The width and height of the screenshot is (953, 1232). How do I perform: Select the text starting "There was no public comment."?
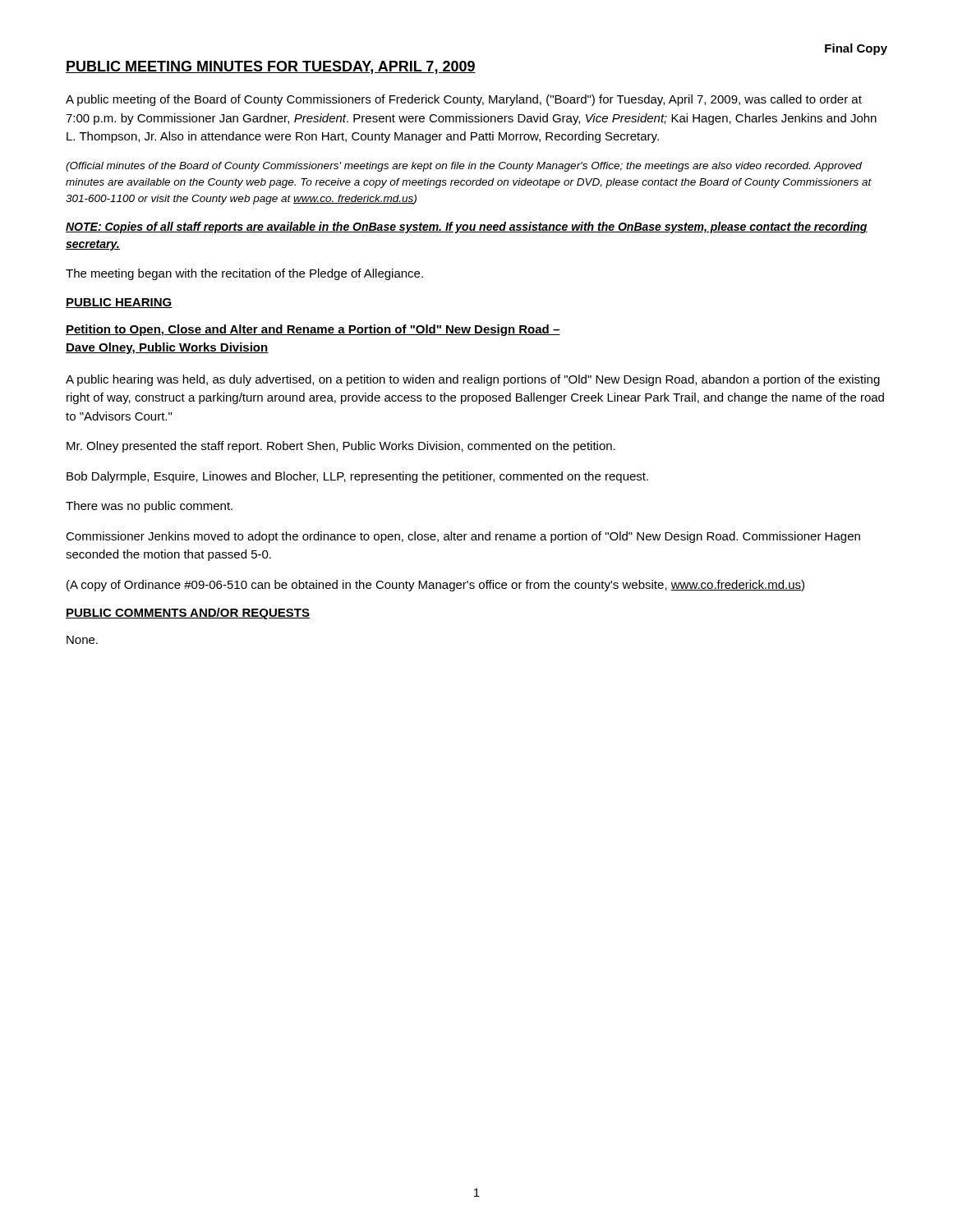point(150,506)
